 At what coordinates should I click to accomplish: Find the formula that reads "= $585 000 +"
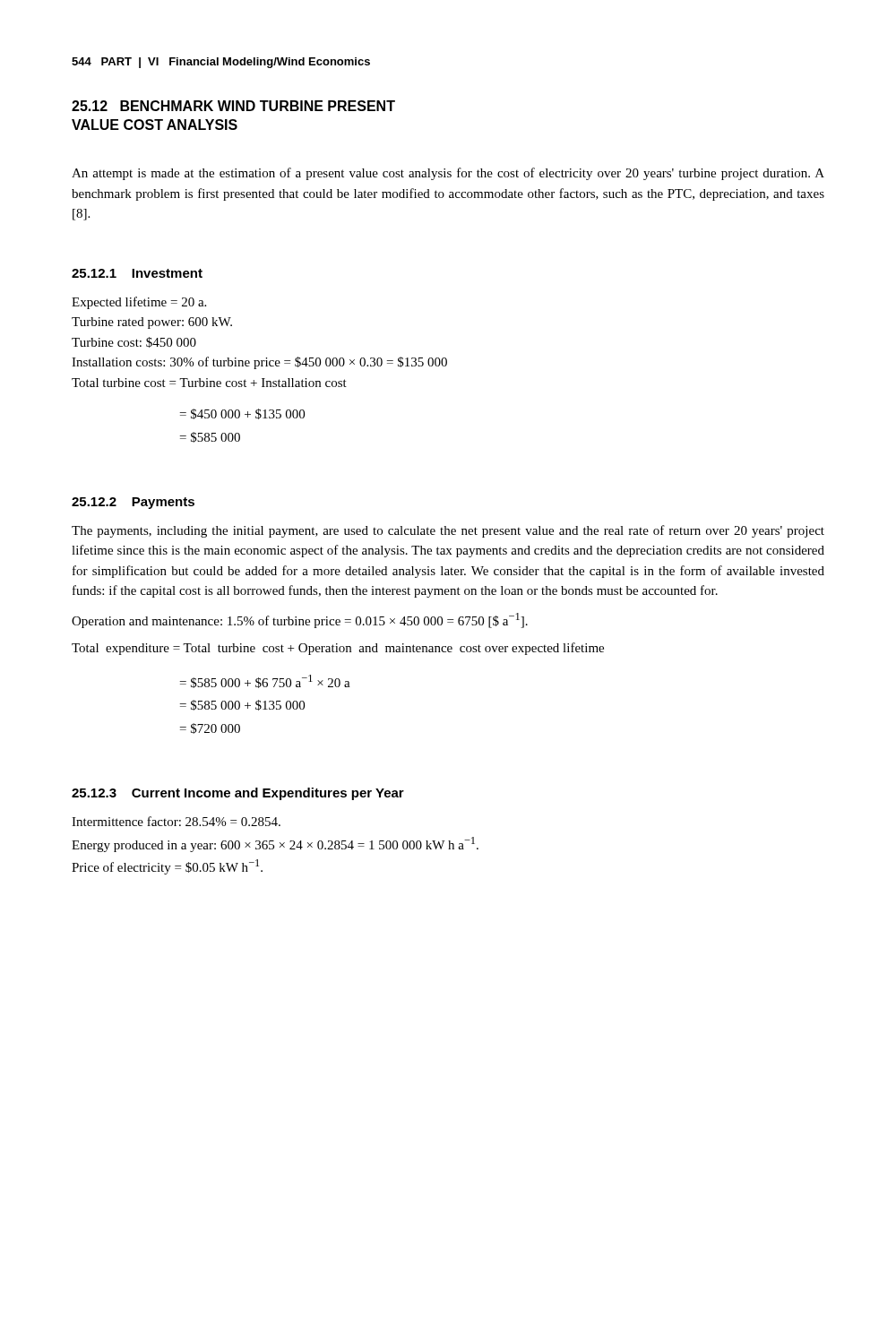pyautogui.click(x=265, y=704)
